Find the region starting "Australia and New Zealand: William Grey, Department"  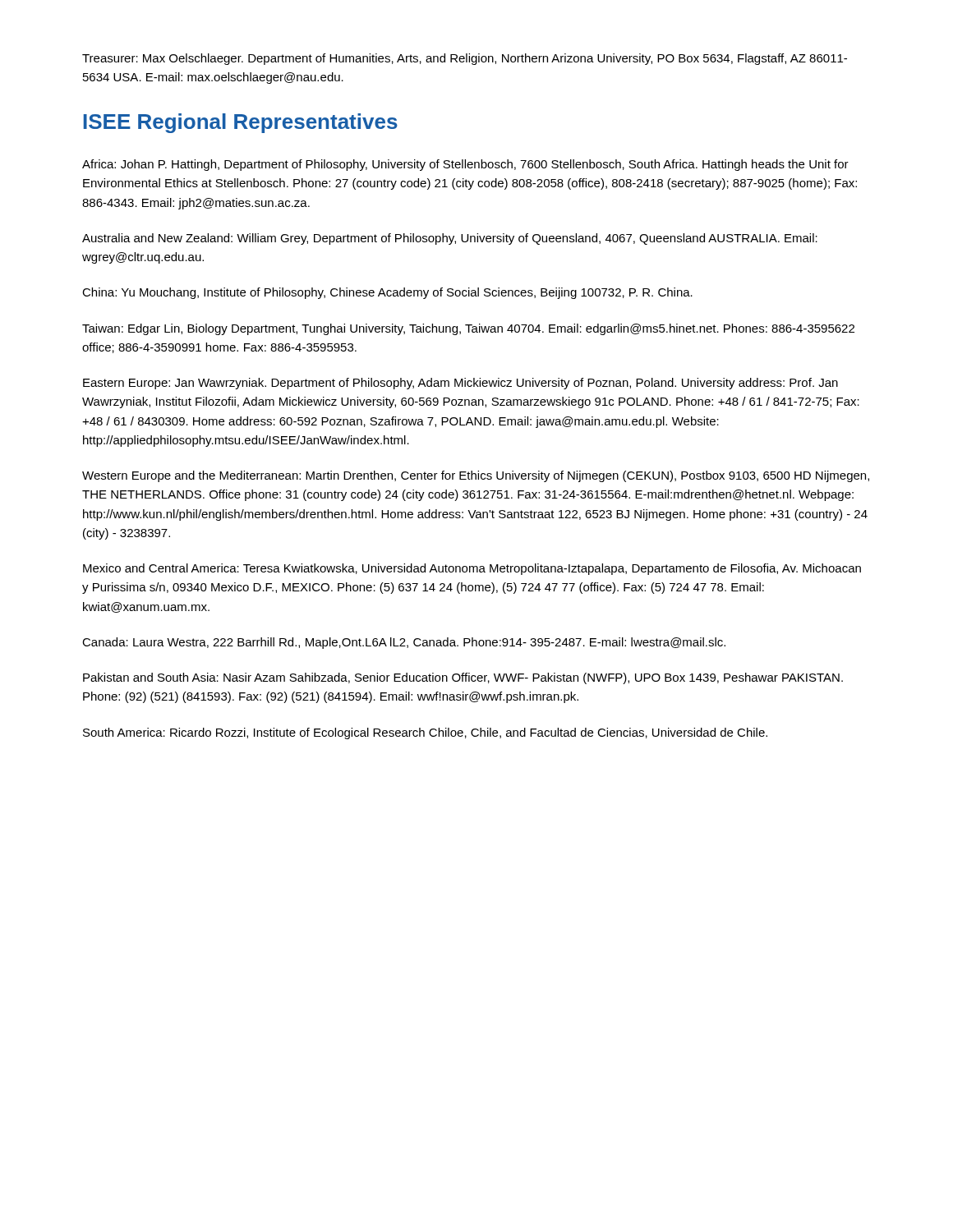coord(450,247)
